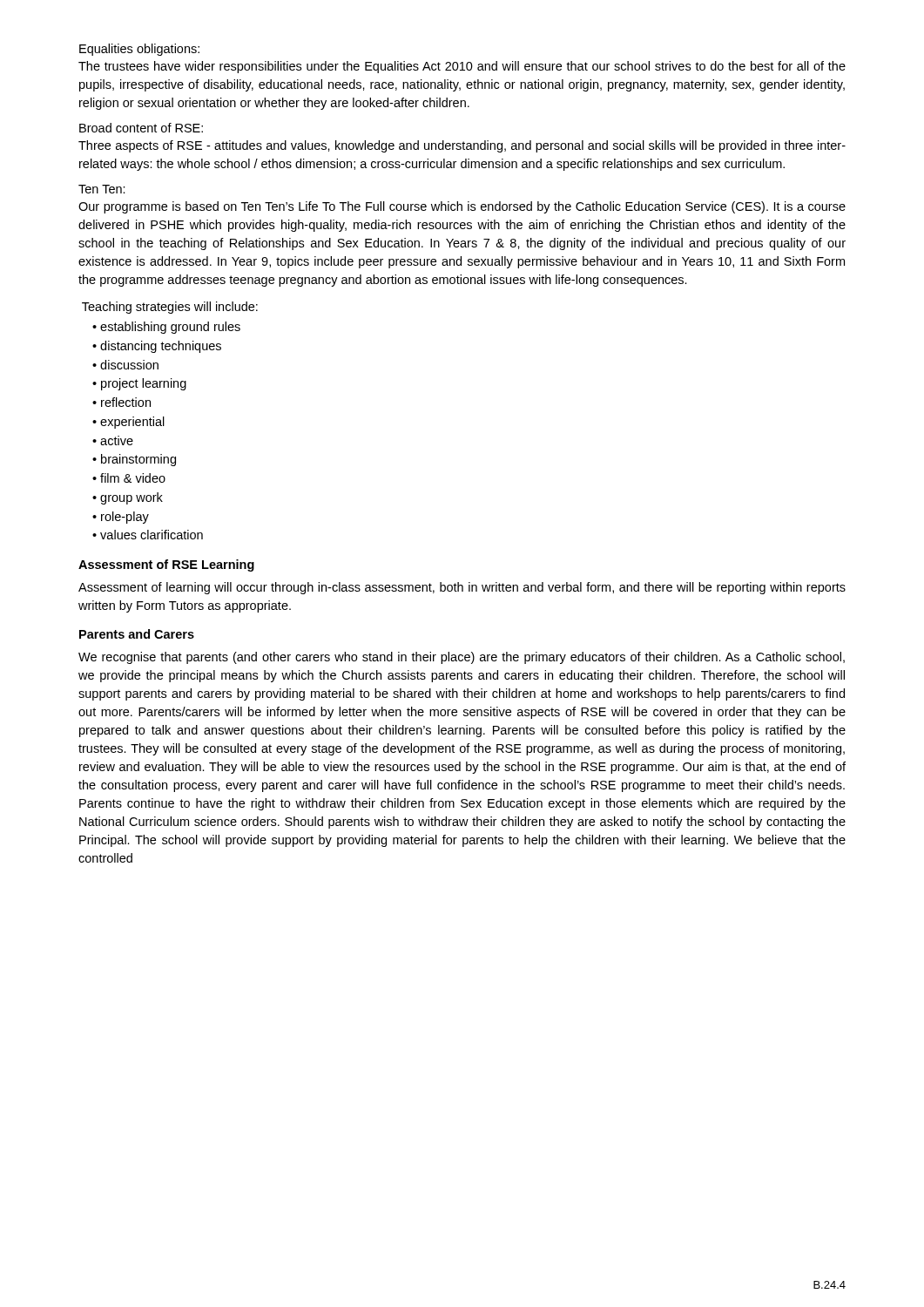
Task: Point to the block starting "• film & video"
Action: (x=129, y=478)
